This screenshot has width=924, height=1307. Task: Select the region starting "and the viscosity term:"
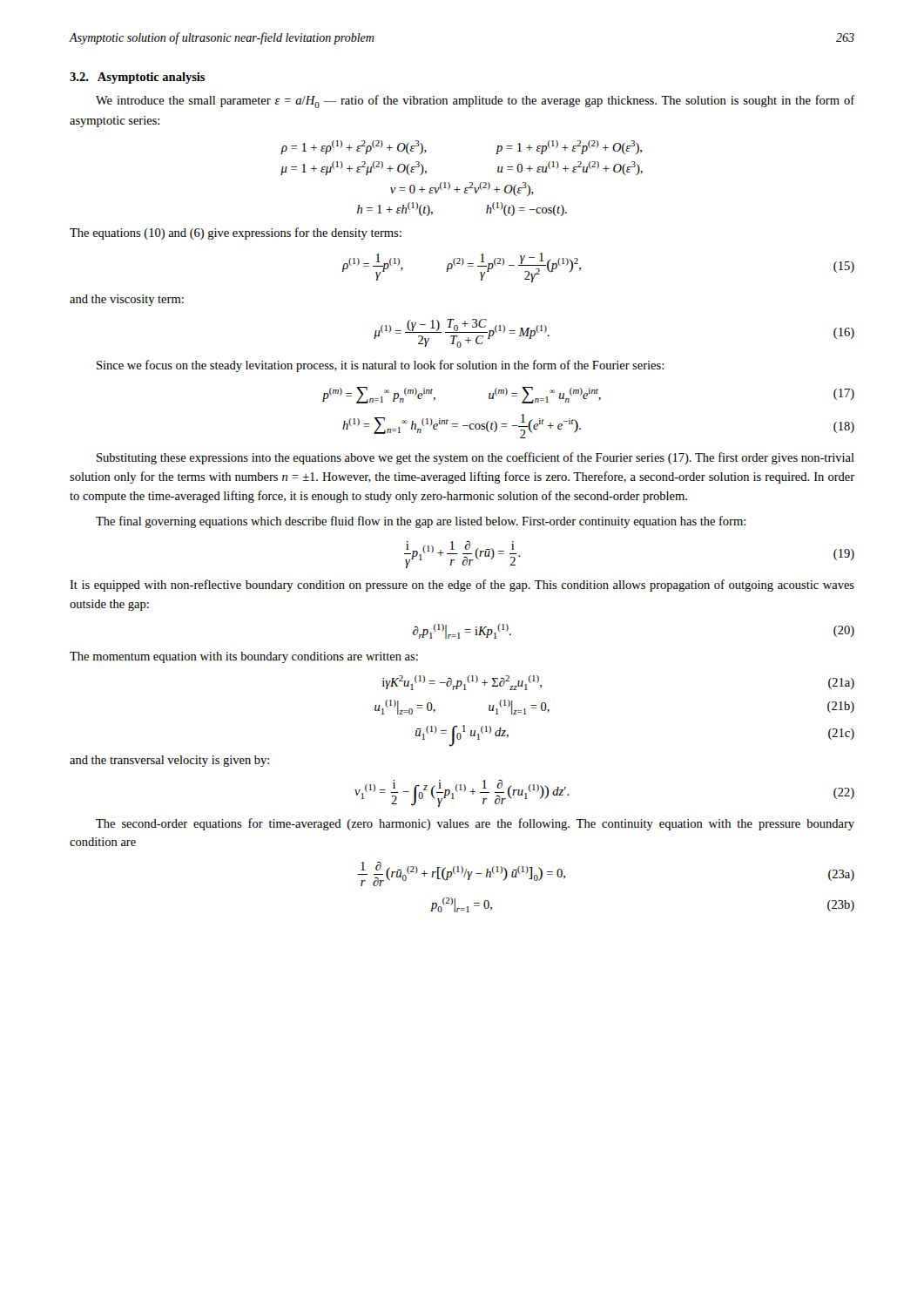click(x=127, y=300)
